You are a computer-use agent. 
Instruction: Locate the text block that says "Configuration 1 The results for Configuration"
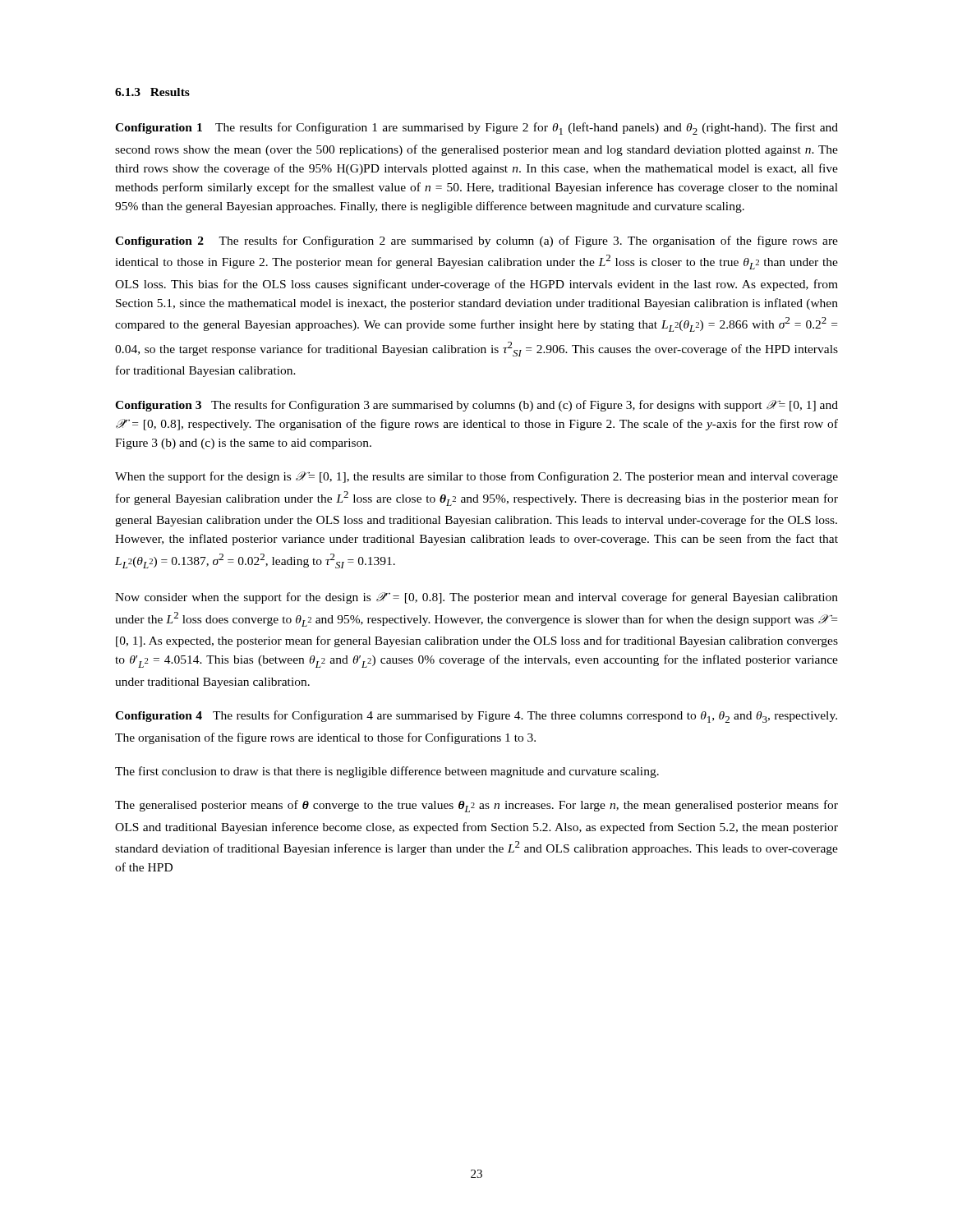[x=476, y=167]
